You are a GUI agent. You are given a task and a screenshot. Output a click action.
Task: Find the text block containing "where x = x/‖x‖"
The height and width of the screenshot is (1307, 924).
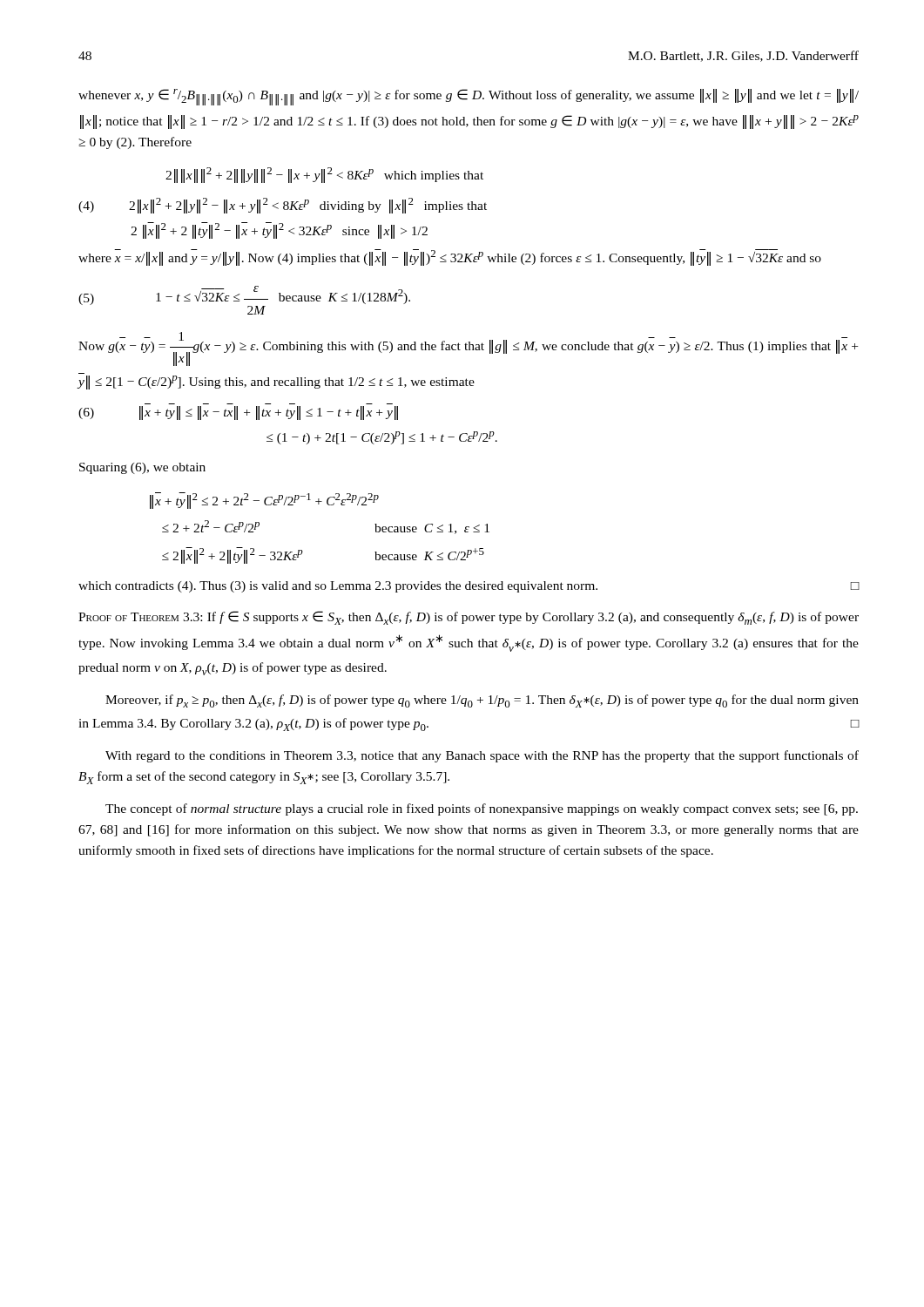pyautogui.click(x=469, y=257)
